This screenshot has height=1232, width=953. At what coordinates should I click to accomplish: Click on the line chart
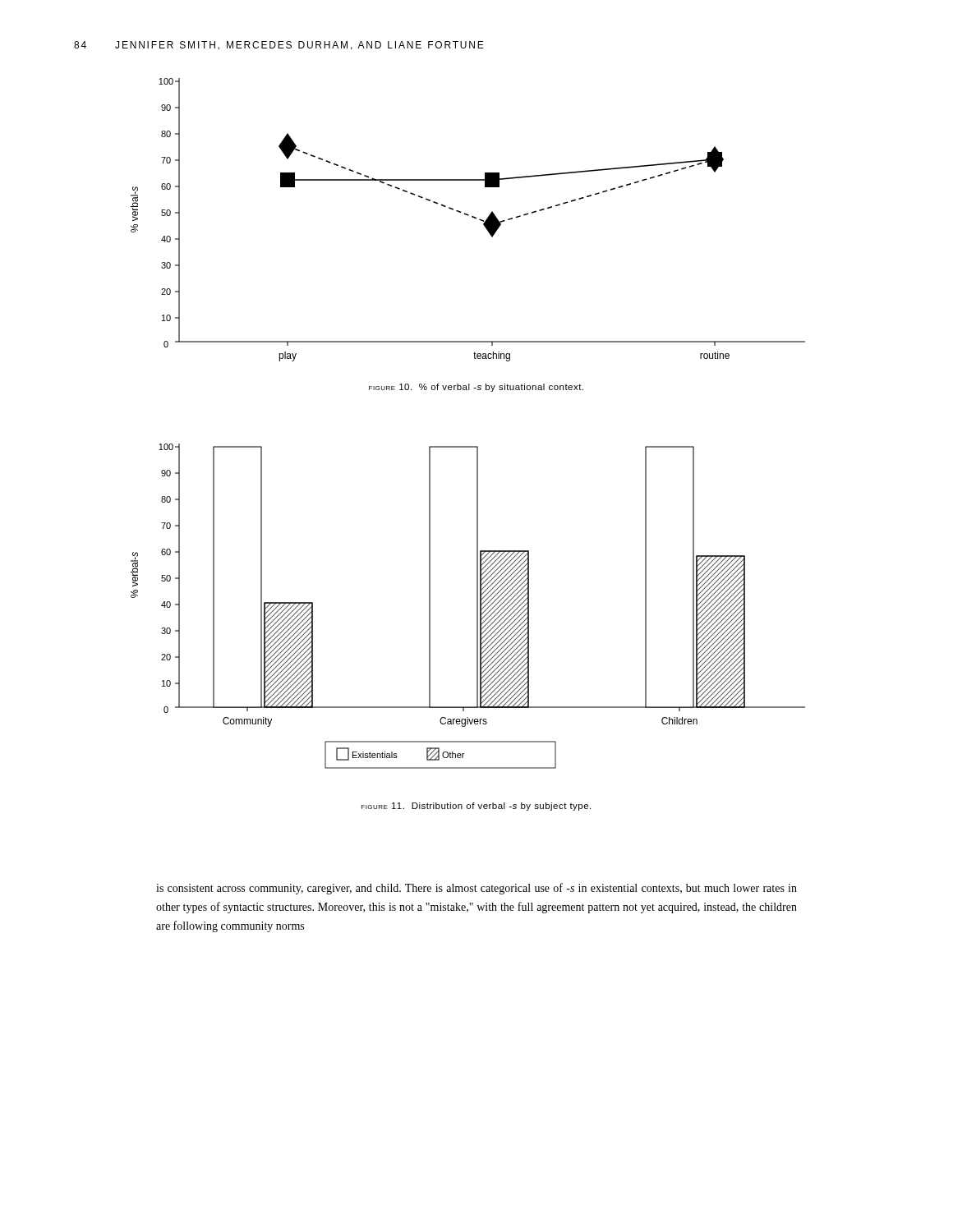(476, 219)
